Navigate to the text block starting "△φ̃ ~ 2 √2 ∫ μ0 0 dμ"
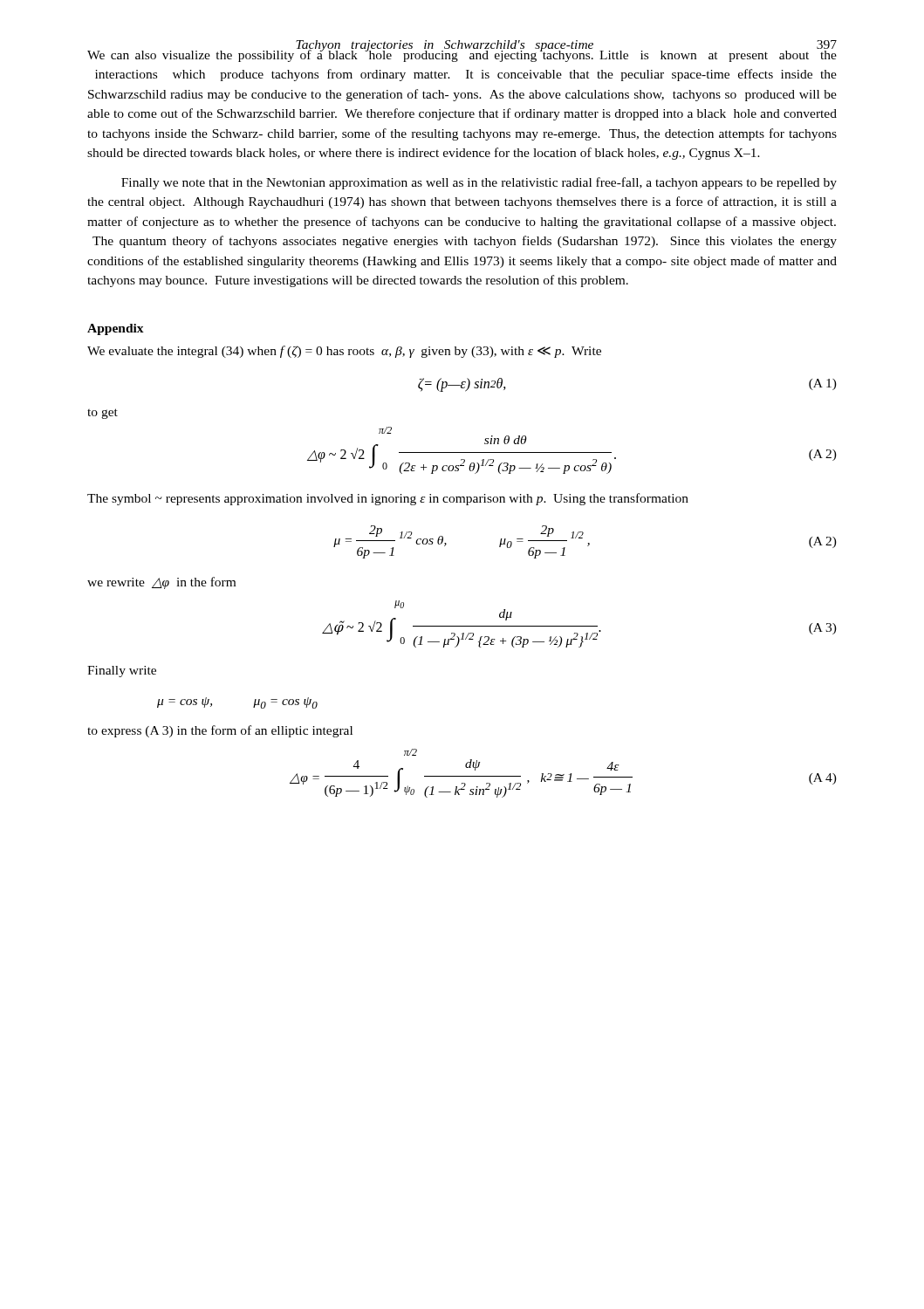924x1309 pixels. coord(462,627)
